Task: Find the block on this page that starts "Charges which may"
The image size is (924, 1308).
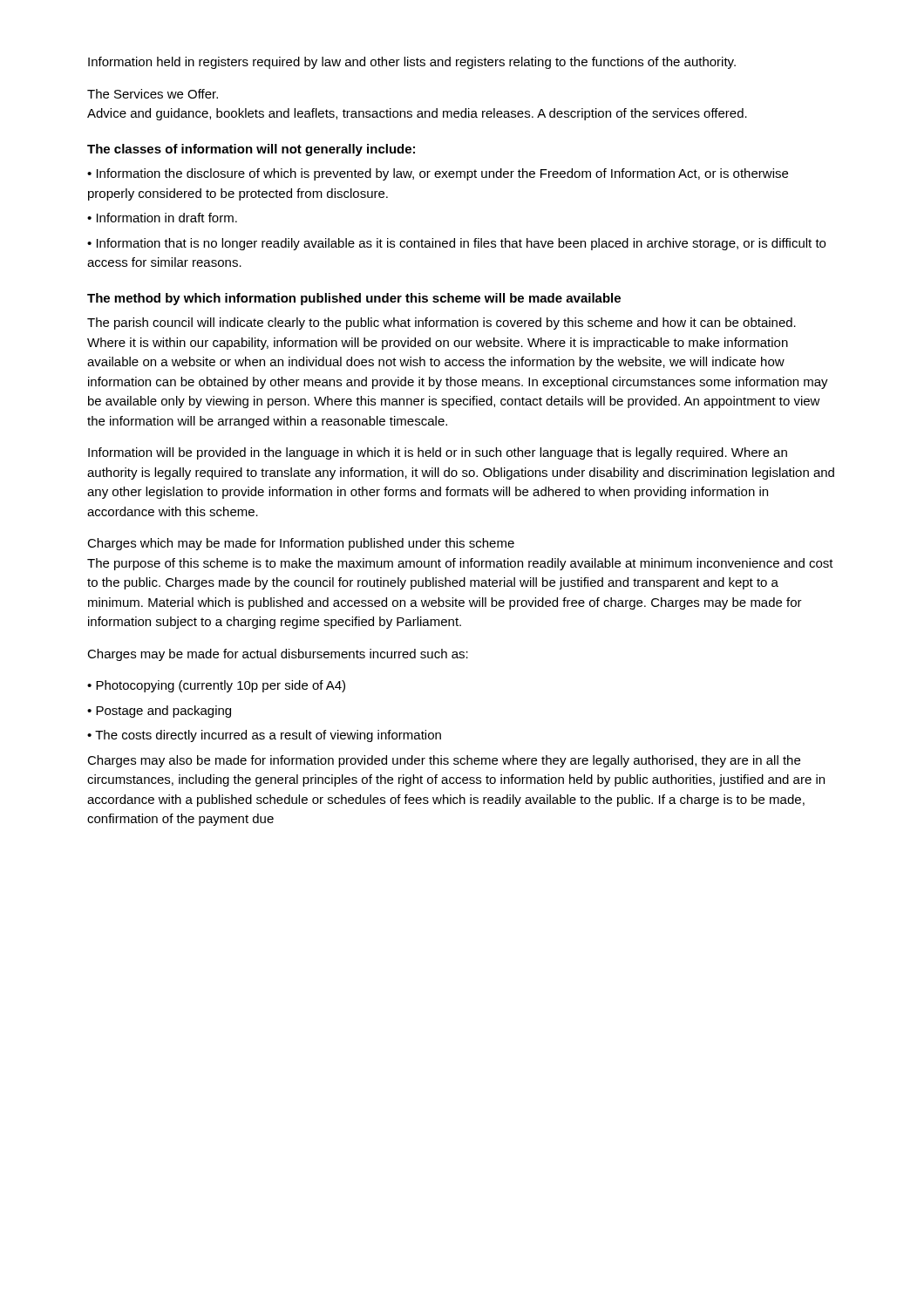Action: click(462, 583)
